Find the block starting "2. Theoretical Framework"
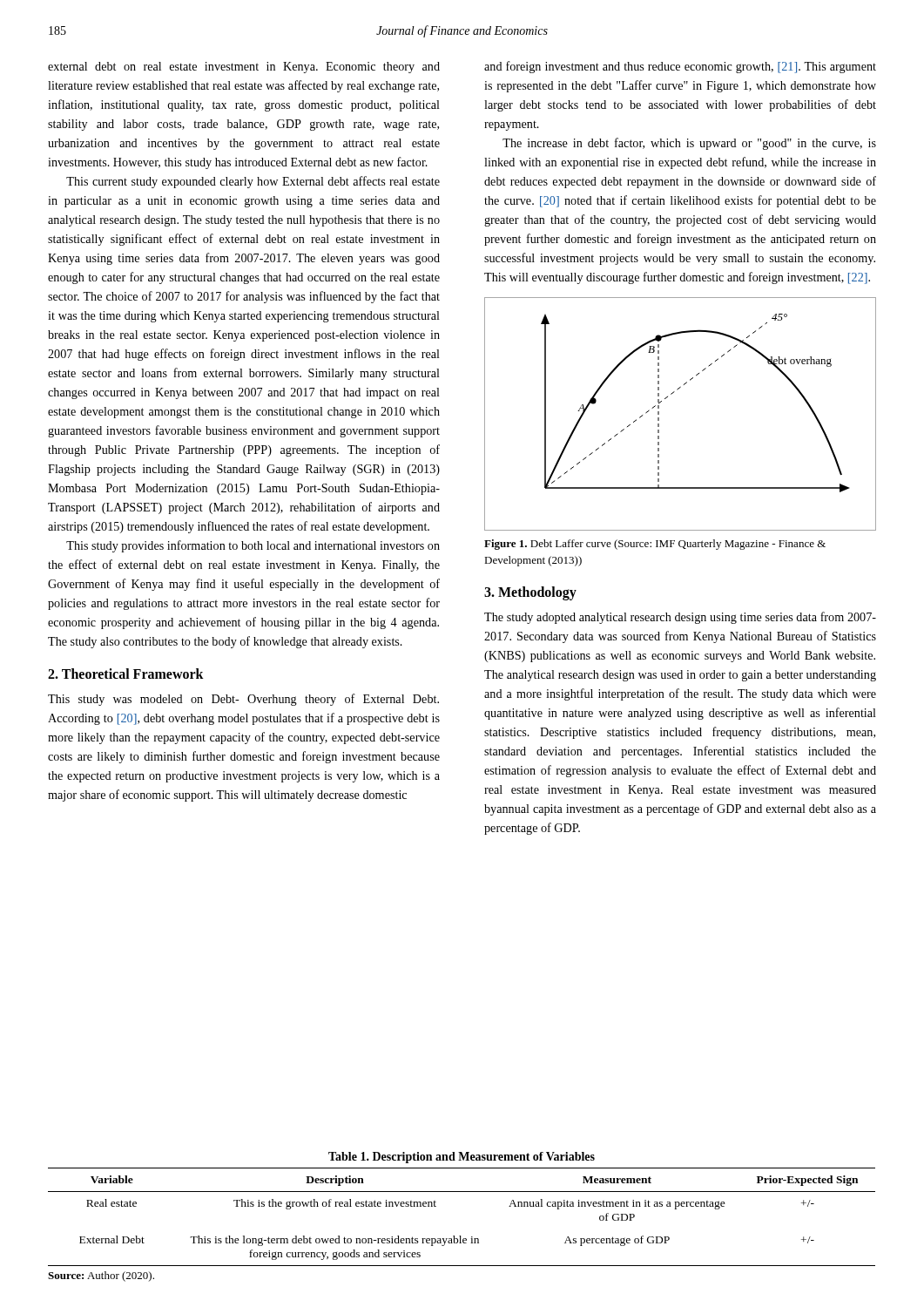This screenshot has width=924, height=1307. 126,674
